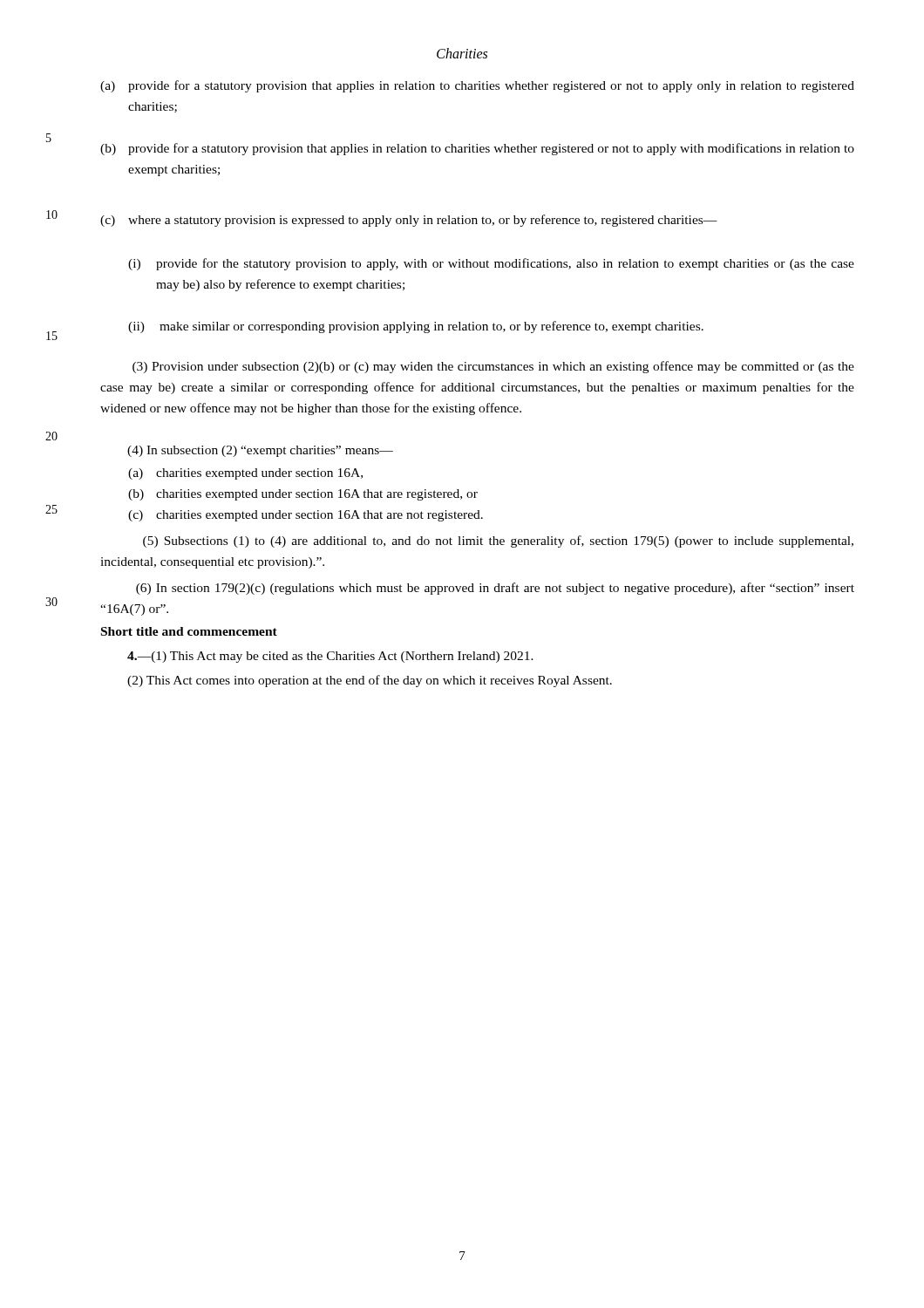Navigate to the region starting "(c) where a statutory provision is expressed"

point(477,220)
